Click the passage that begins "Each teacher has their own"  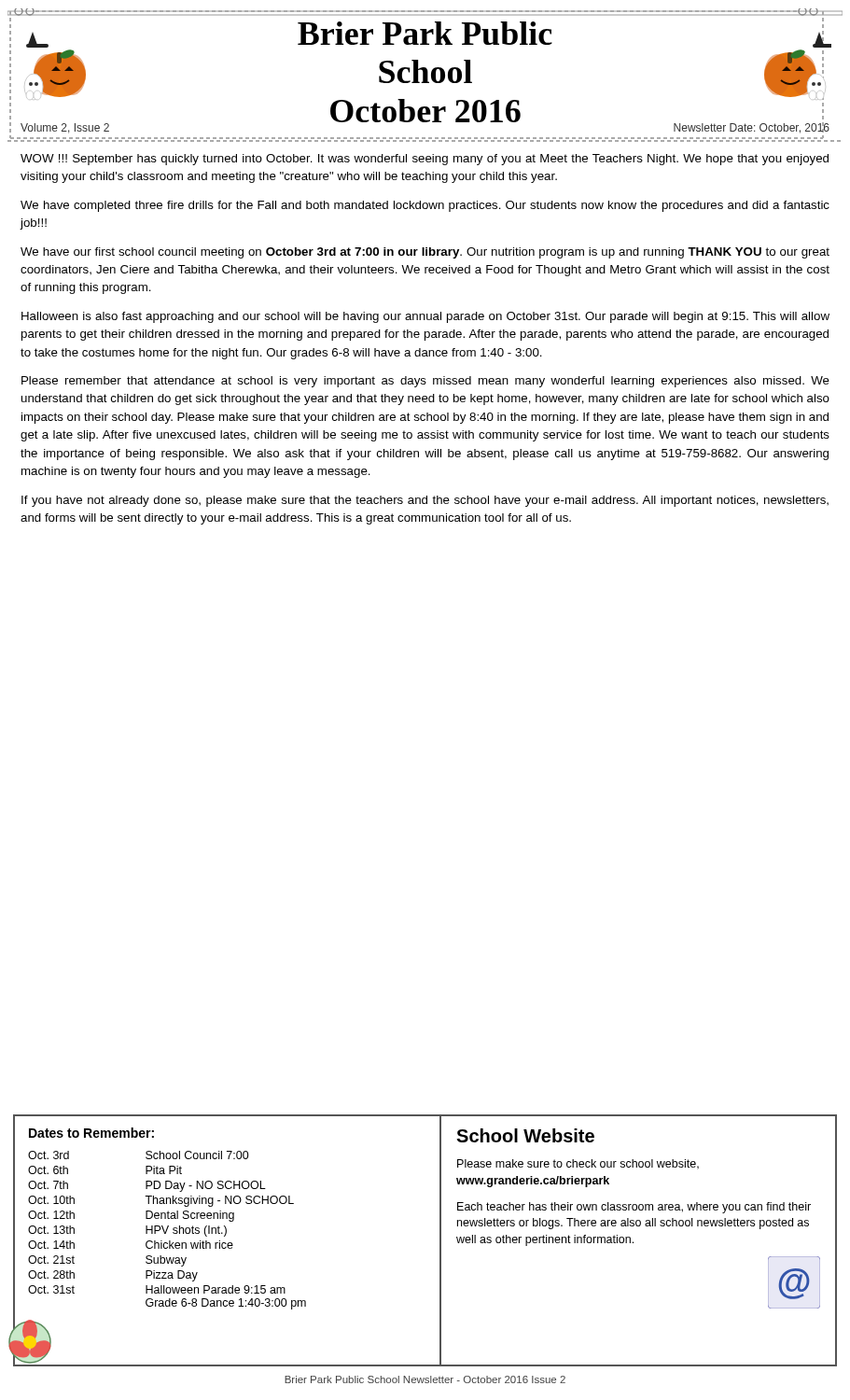pos(634,1223)
